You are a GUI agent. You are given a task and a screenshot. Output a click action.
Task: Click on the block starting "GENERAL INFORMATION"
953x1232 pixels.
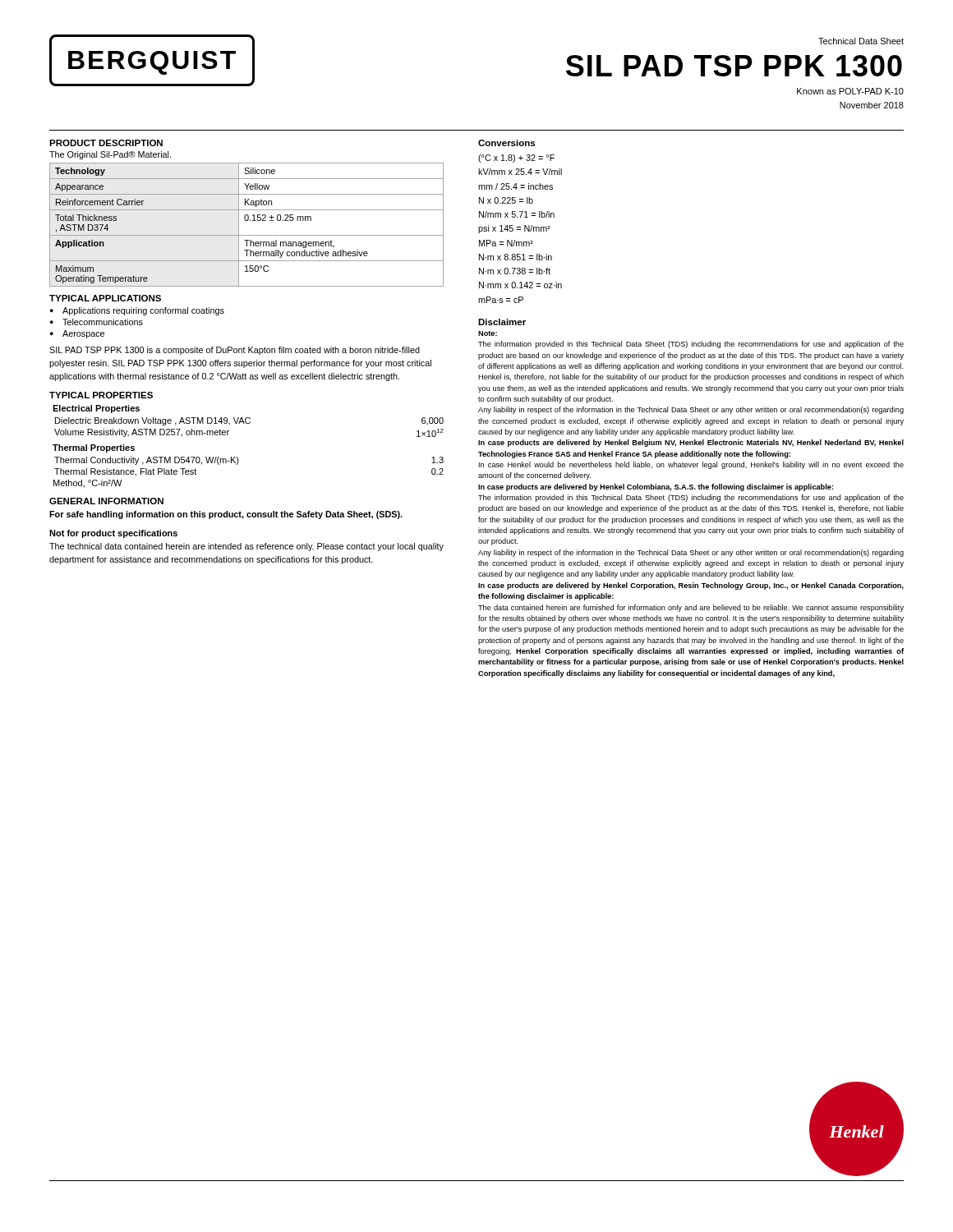[x=107, y=501]
